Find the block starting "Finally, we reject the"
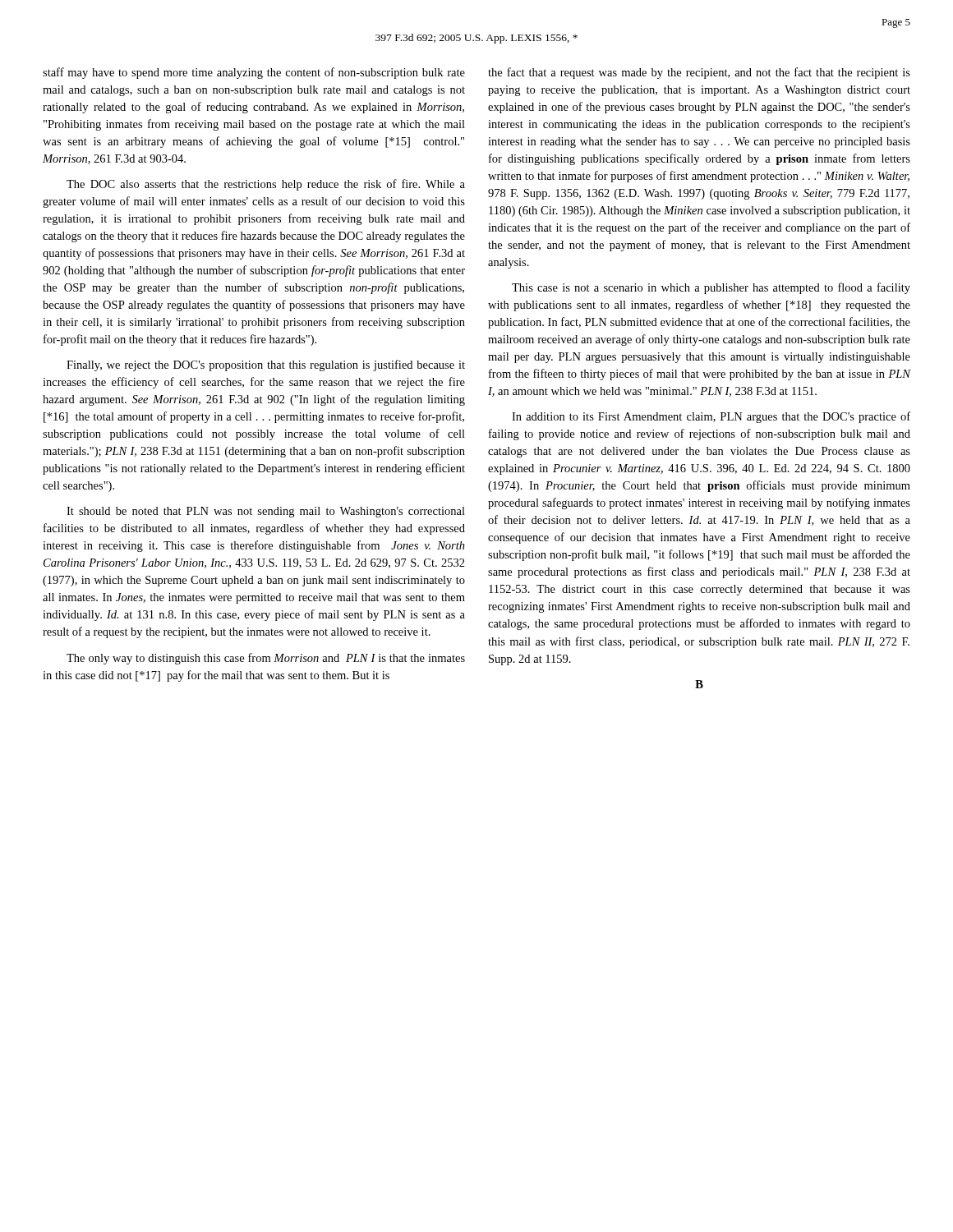 click(x=254, y=426)
